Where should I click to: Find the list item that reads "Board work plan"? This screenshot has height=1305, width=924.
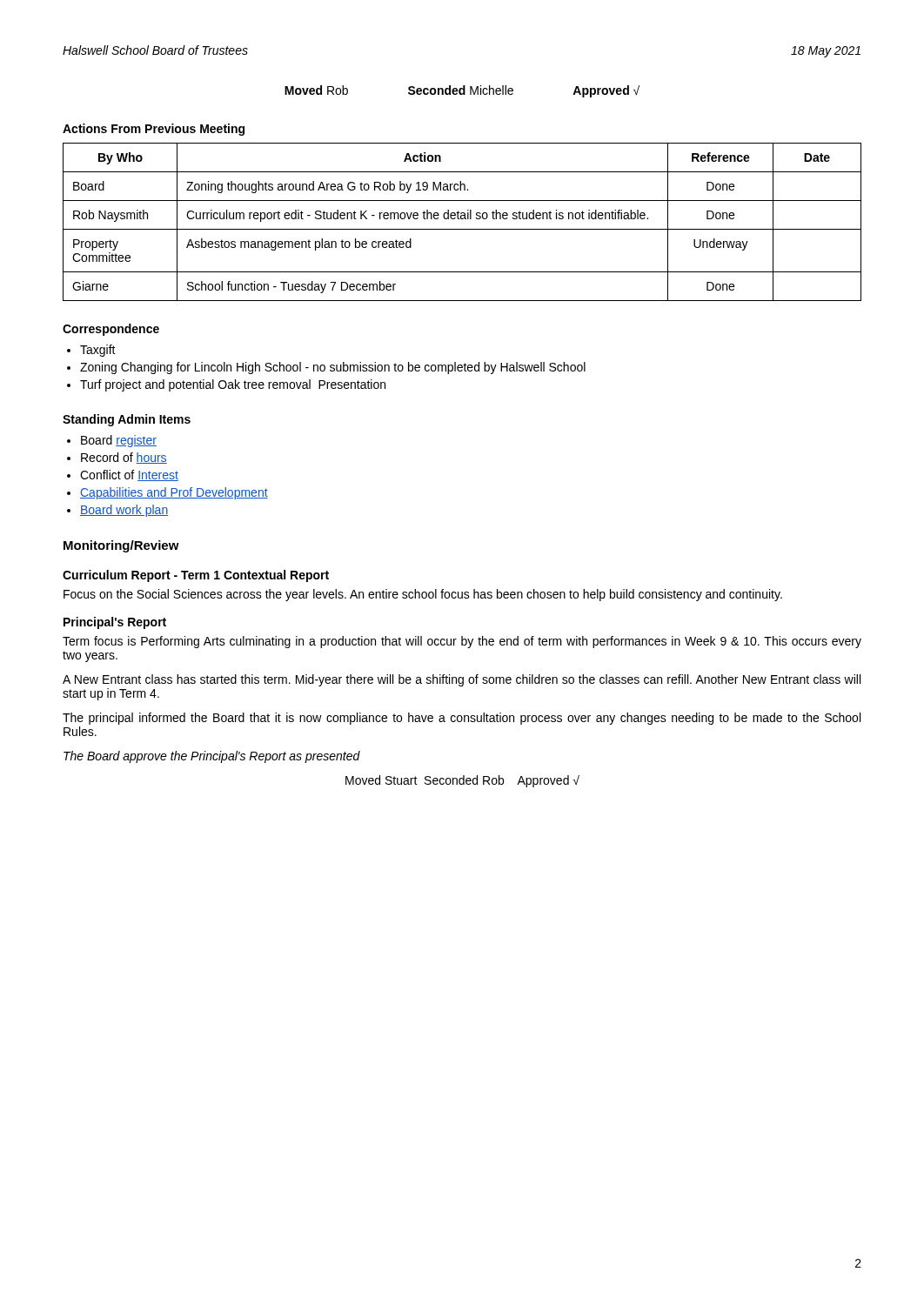tap(124, 510)
